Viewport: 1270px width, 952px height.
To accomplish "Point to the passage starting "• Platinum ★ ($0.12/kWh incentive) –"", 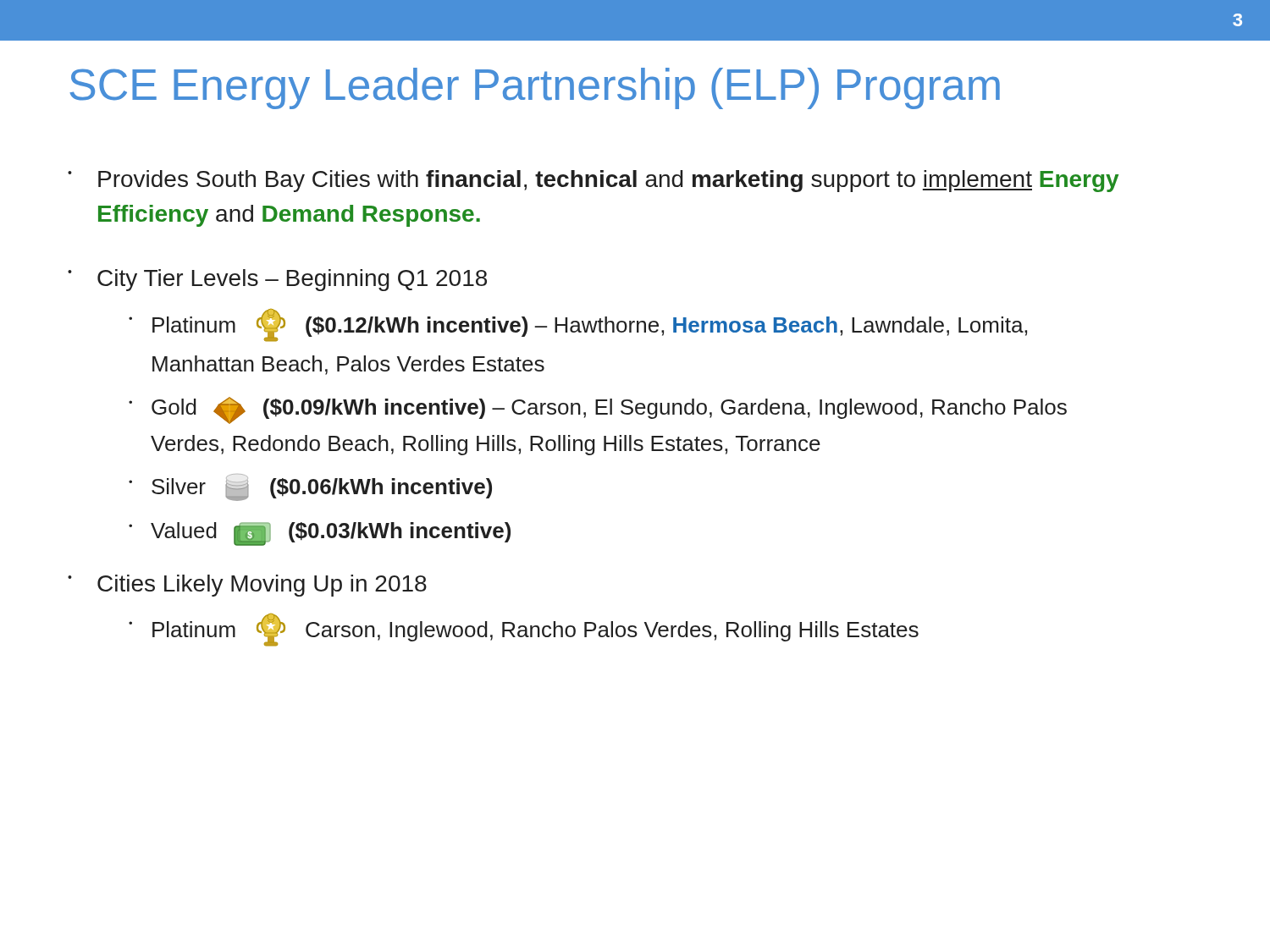I will click(665, 344).
